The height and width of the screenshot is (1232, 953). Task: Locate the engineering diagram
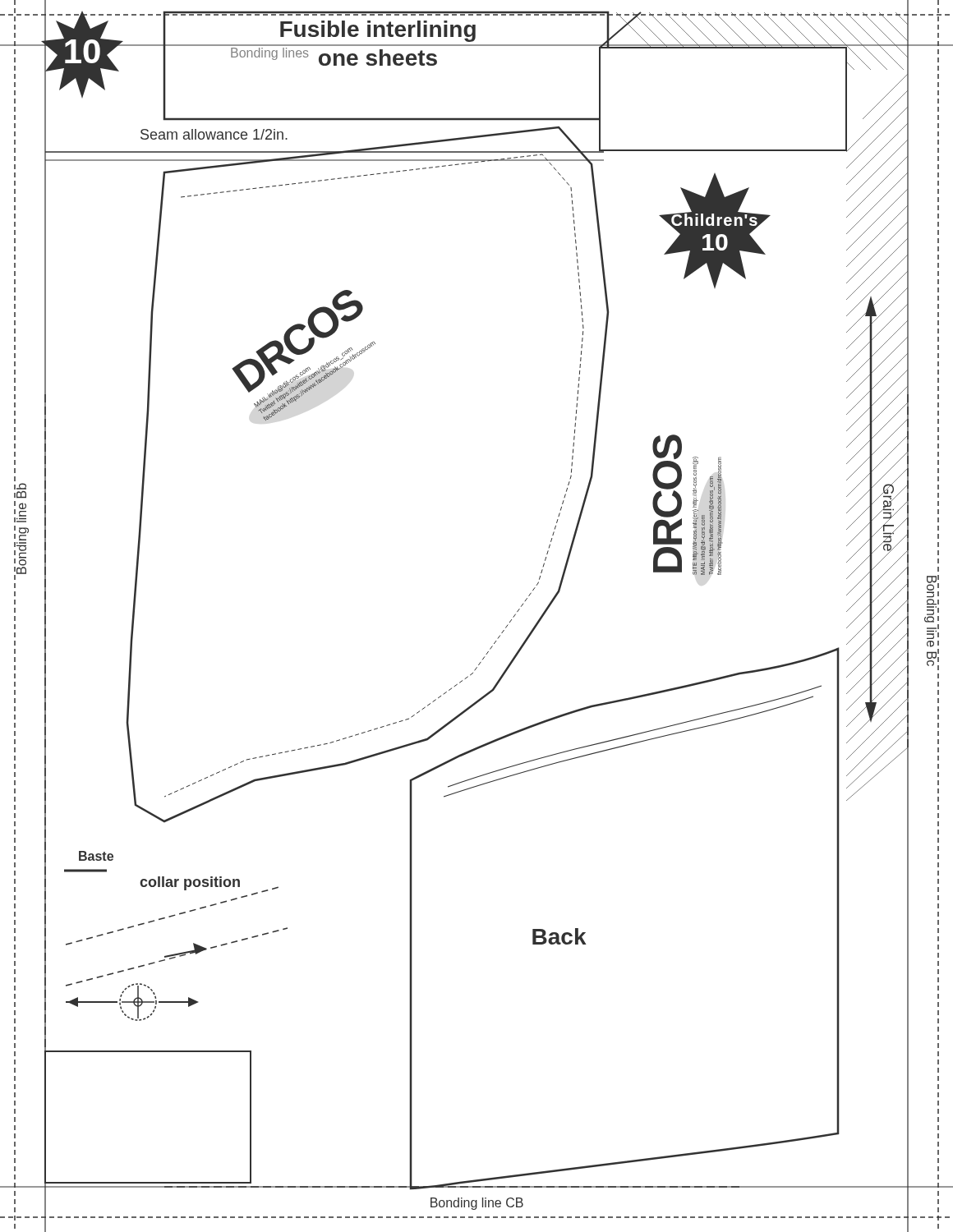[476, 616]
